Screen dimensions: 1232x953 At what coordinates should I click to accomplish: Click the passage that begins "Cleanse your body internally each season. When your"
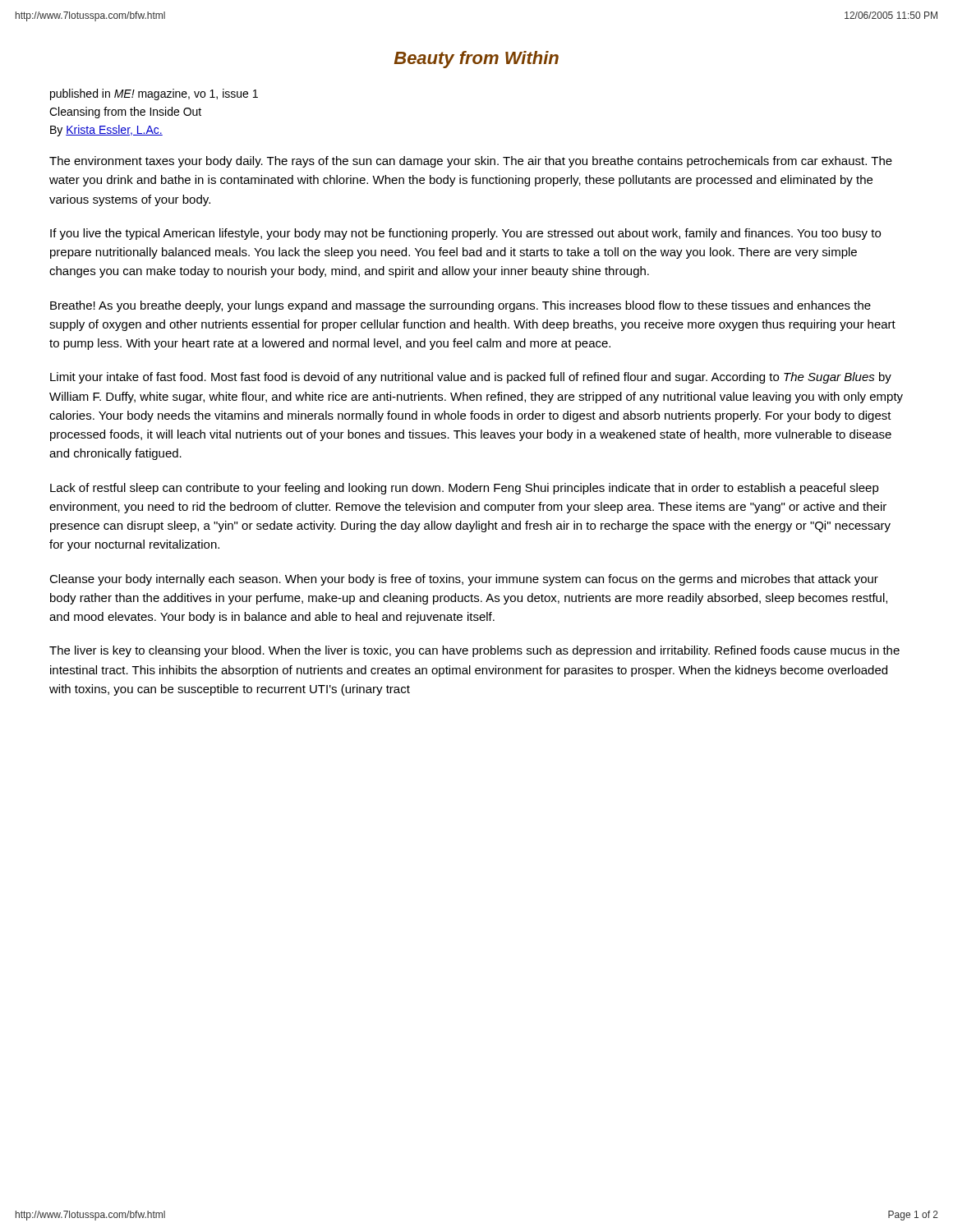(x=469, y=597)
